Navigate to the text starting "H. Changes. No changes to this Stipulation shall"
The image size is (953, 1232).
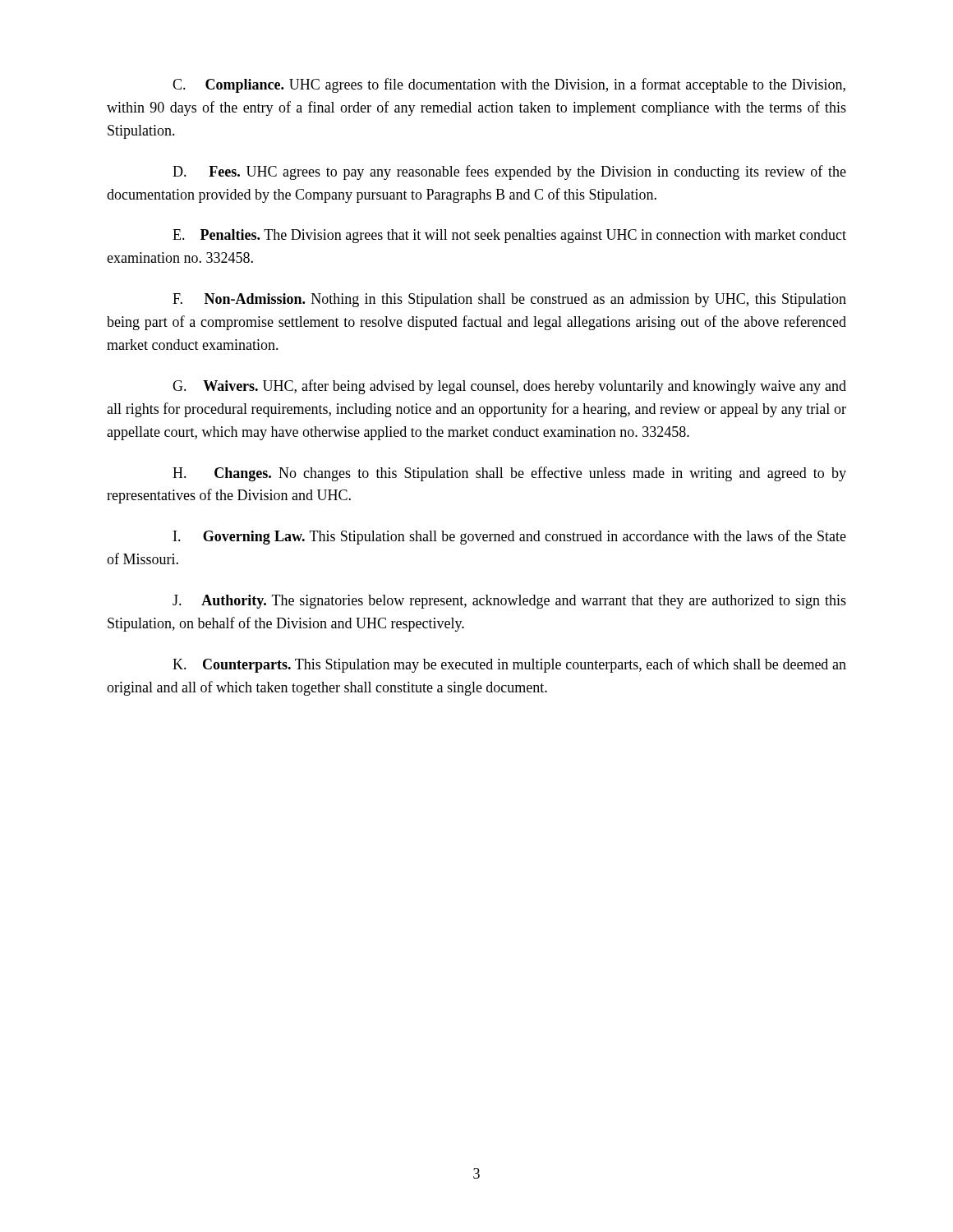click(476, 484)
